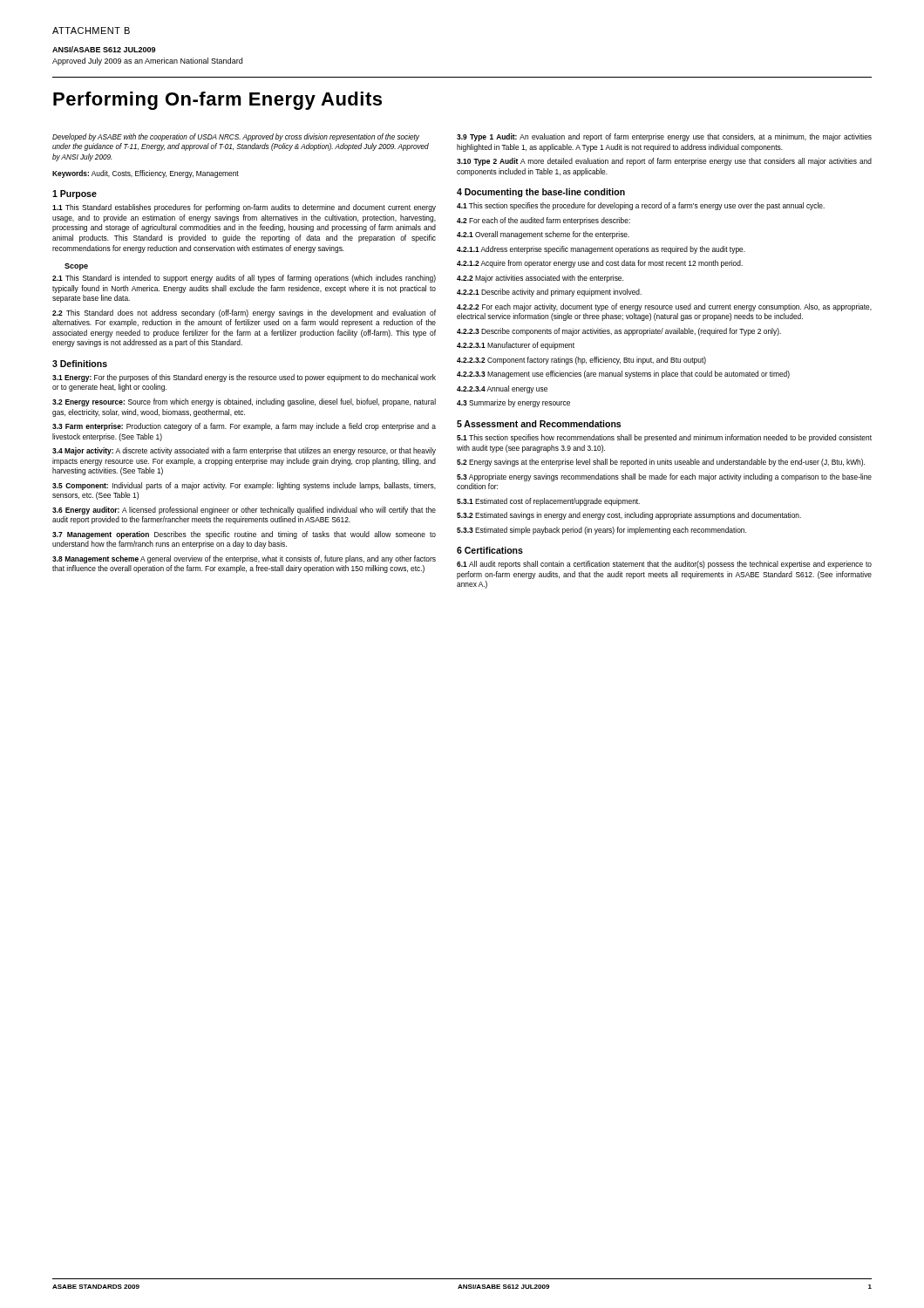Point to the passage starting "Performing On-farm Energy Audits"
Screen dimensions: 1308x924
(218, 99)
